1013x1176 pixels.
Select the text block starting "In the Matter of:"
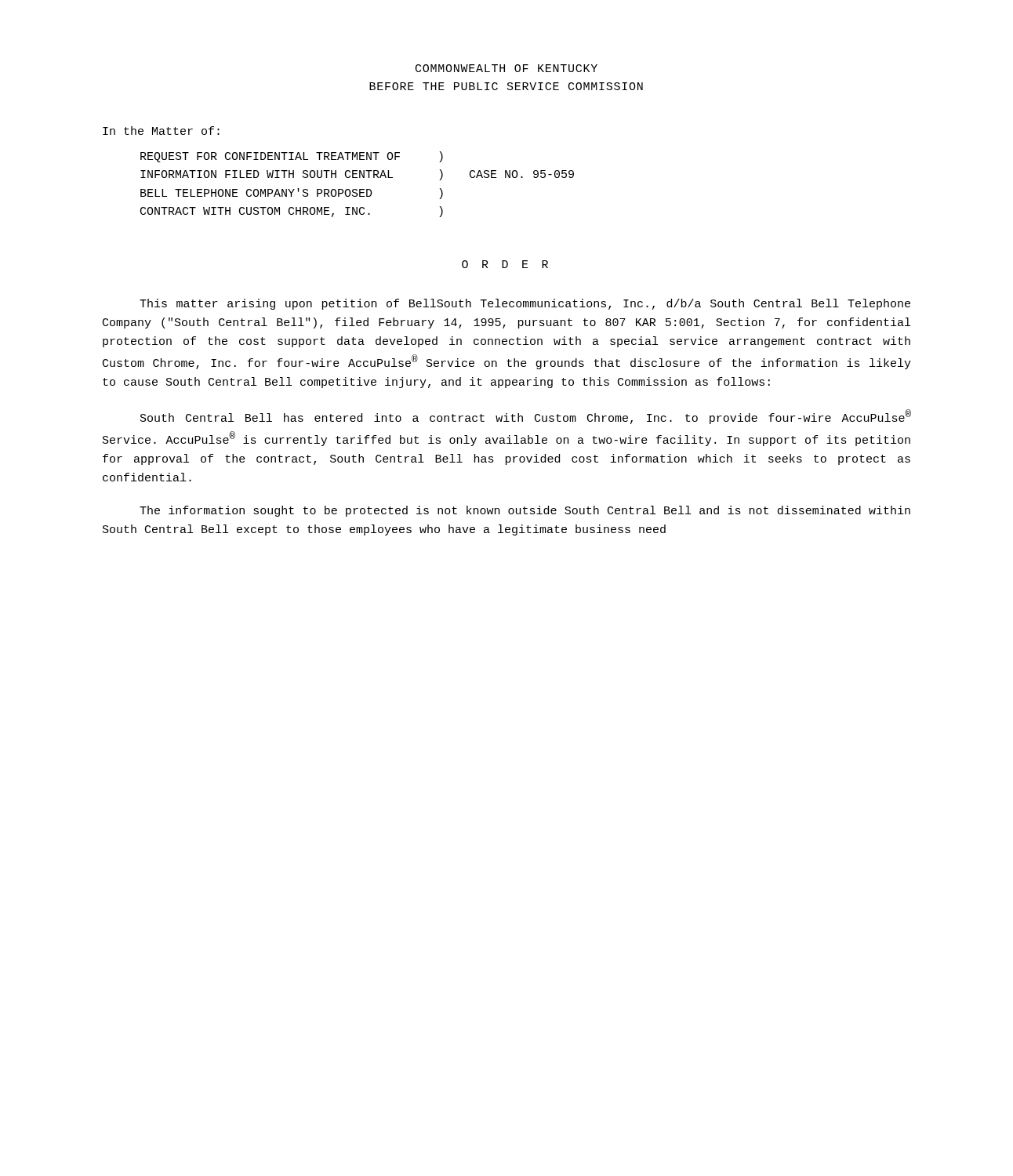tap(162, 132)
